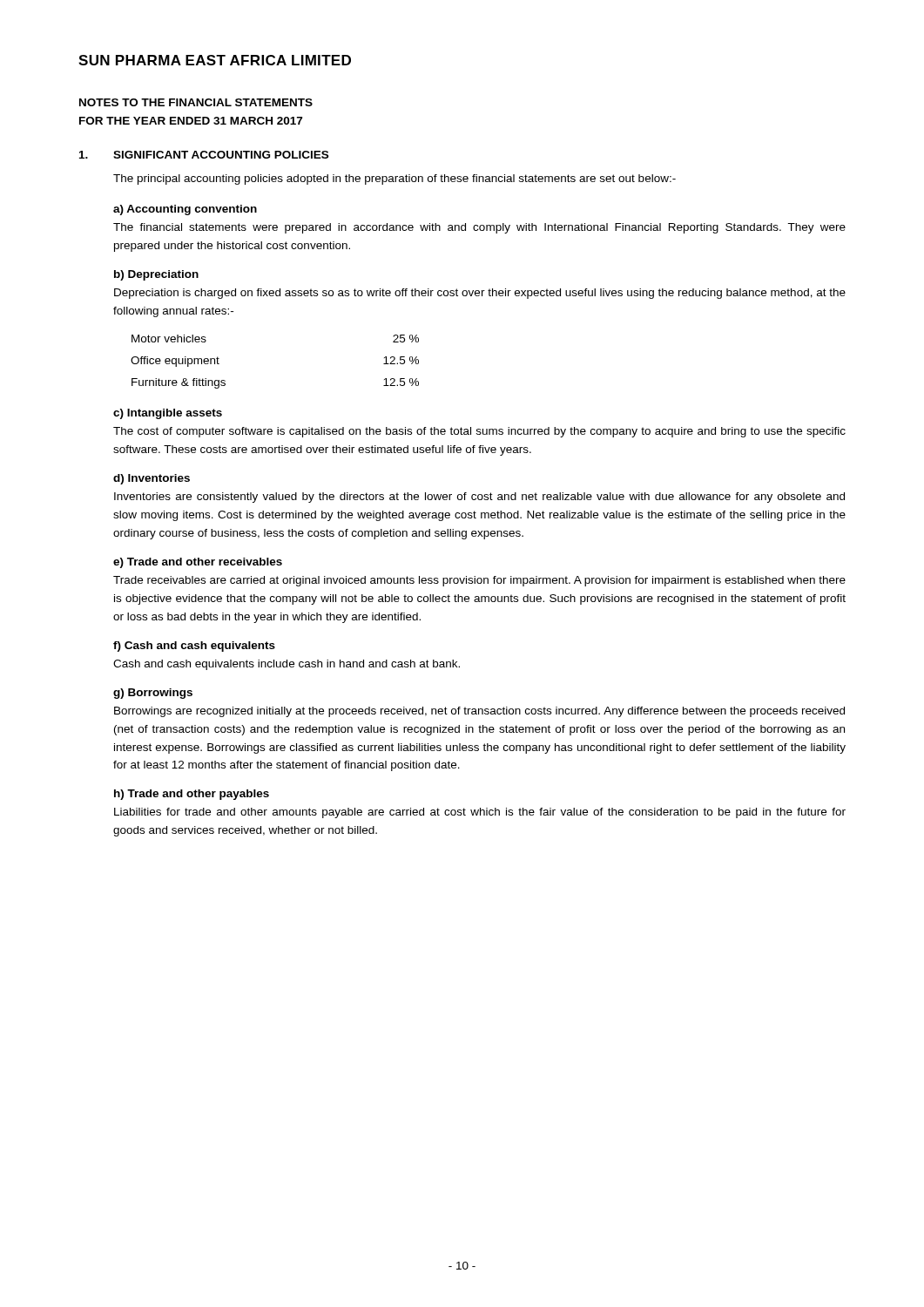Click on the region starting "g) Borrowings"
This screenshot has width=924, height=1307.
153,692
